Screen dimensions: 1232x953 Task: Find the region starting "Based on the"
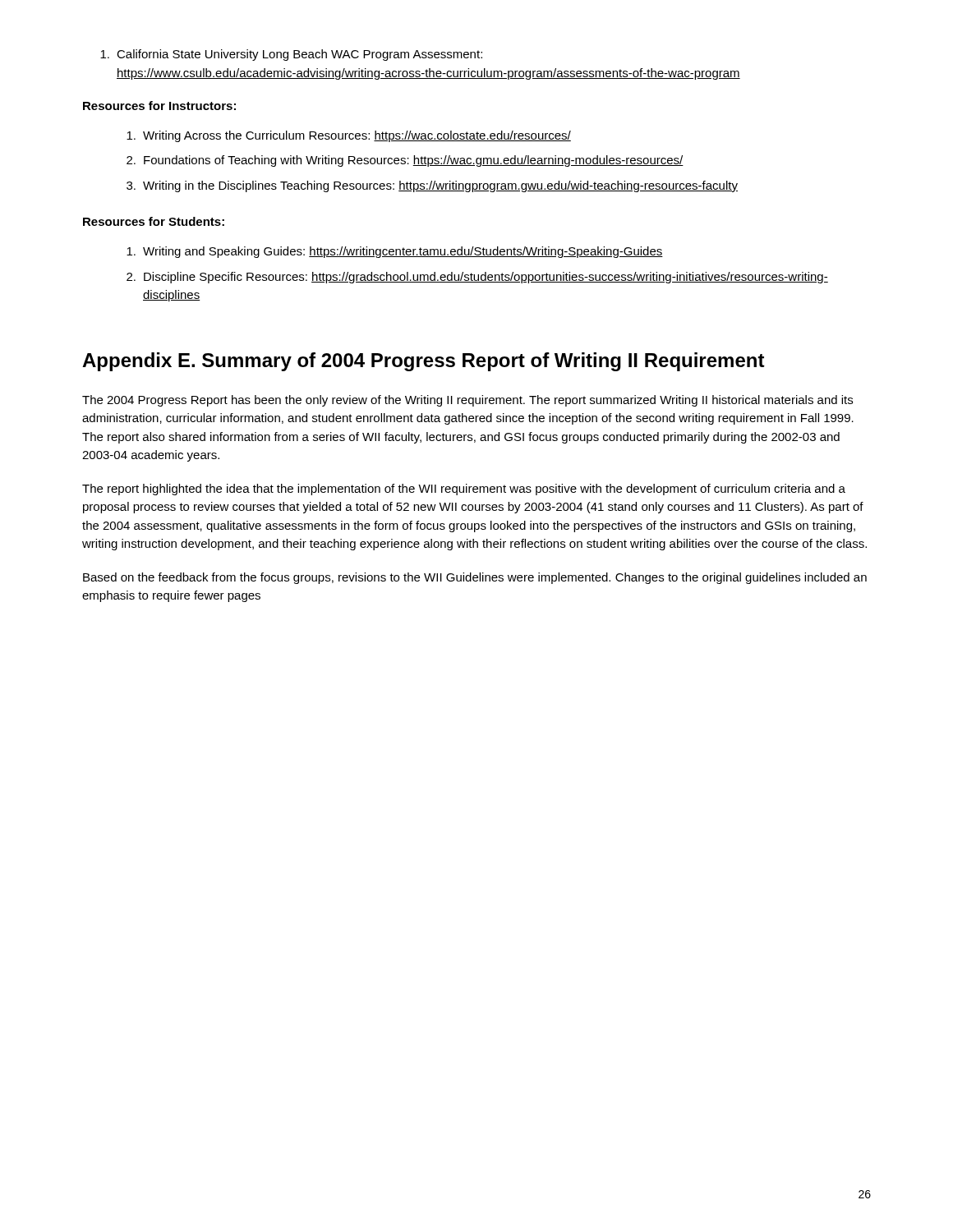pyautogui.click(x=475, y=586)
